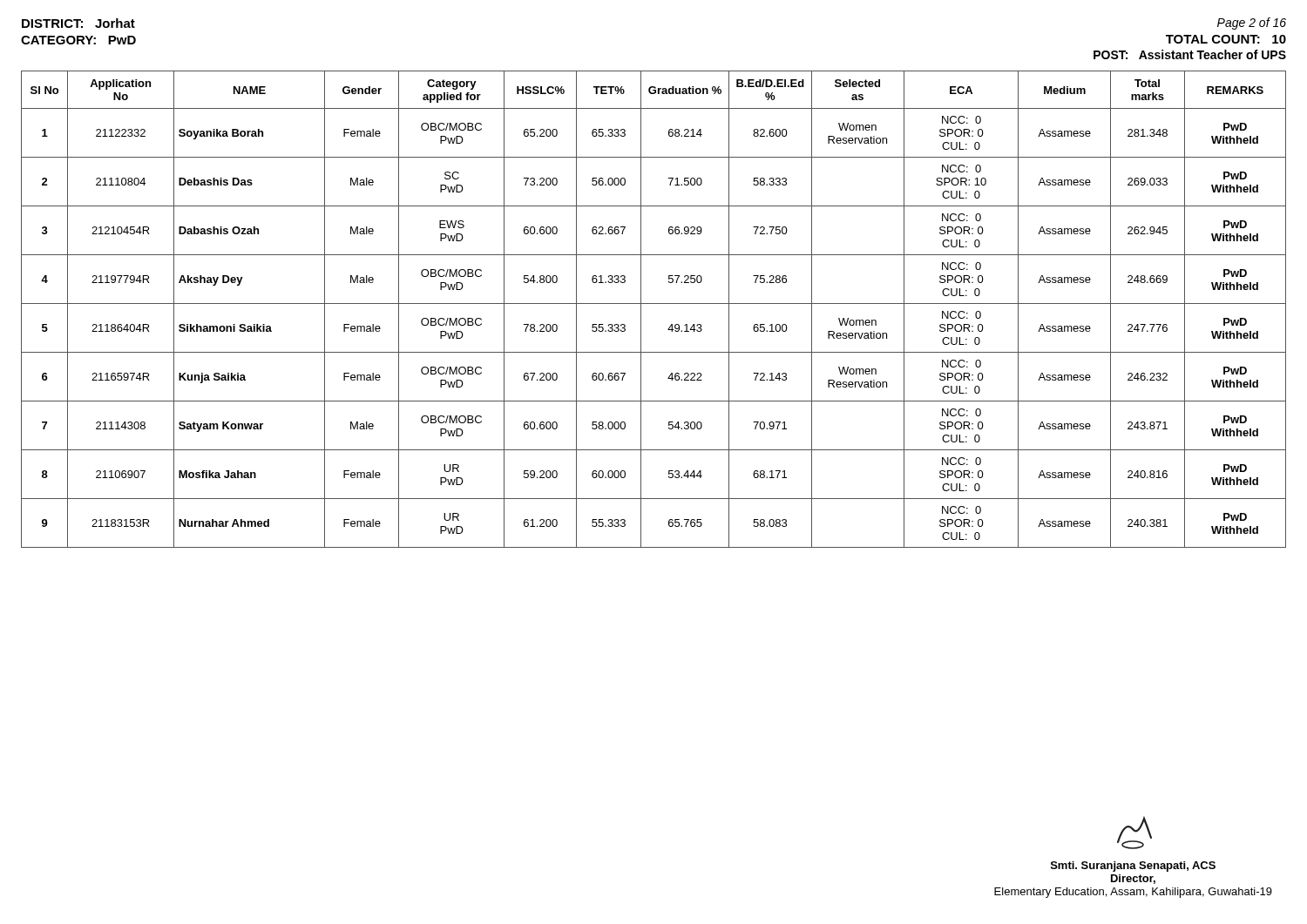The width and height of the screenshot is (1307, 924).
Task: Point to the region starting "Smti. Suranjana Senapati, ACS Director, Elementary Education, Assam,"
Action: tap(1133, 855)
